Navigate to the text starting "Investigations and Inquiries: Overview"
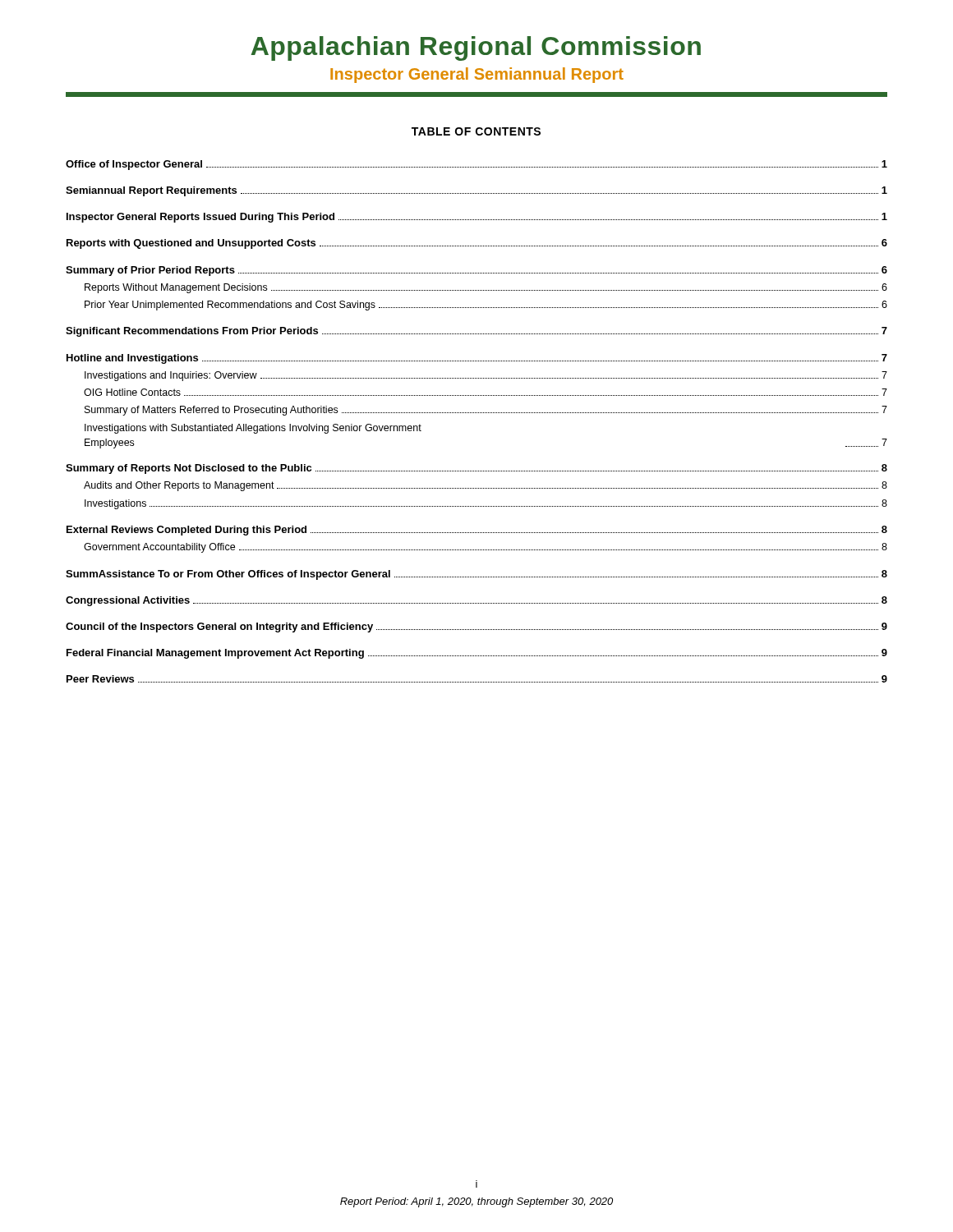The width and height of the screenshot is (953, 1232). pos(476,376)
